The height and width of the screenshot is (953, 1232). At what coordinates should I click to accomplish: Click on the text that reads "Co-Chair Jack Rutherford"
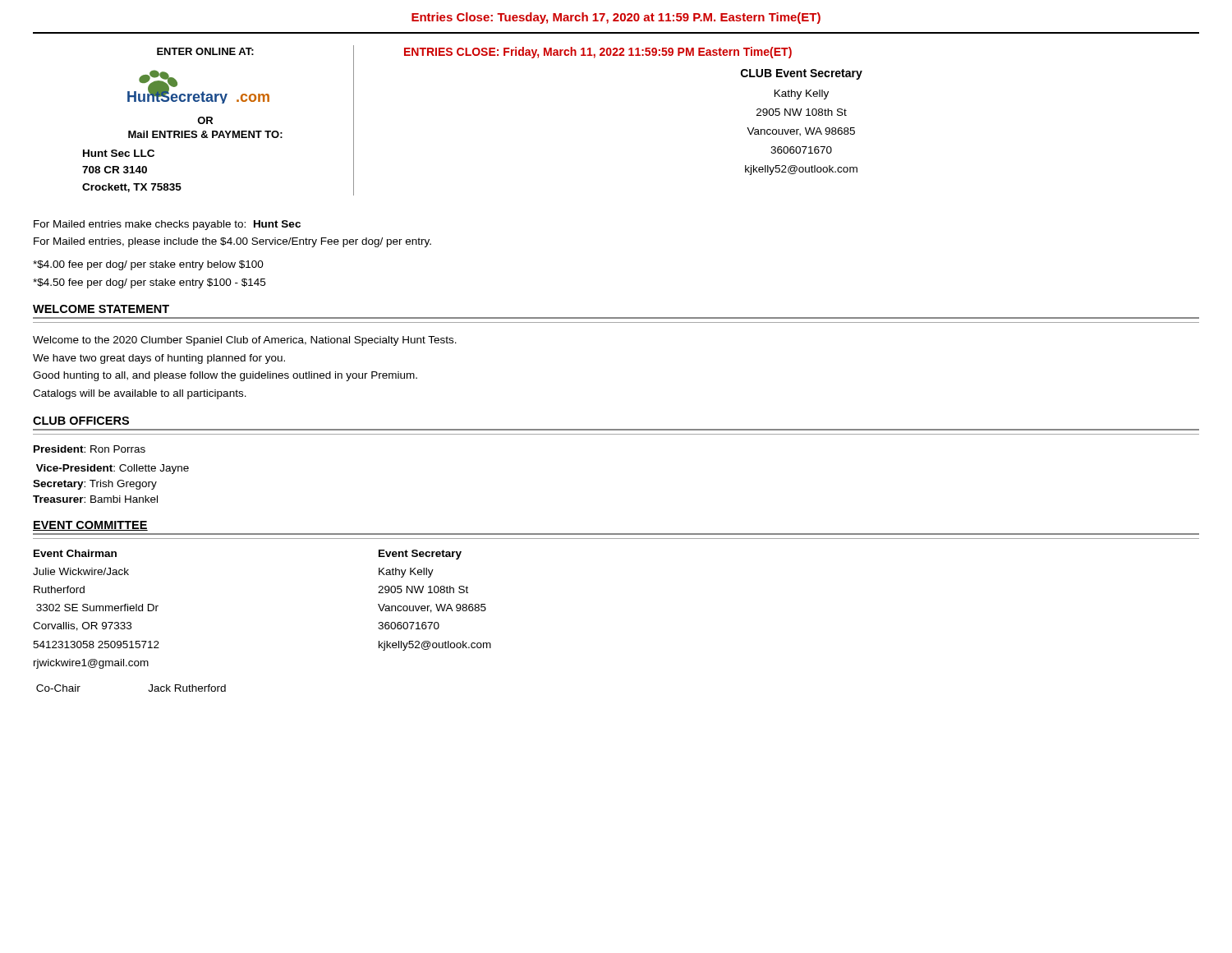point(55,688)
